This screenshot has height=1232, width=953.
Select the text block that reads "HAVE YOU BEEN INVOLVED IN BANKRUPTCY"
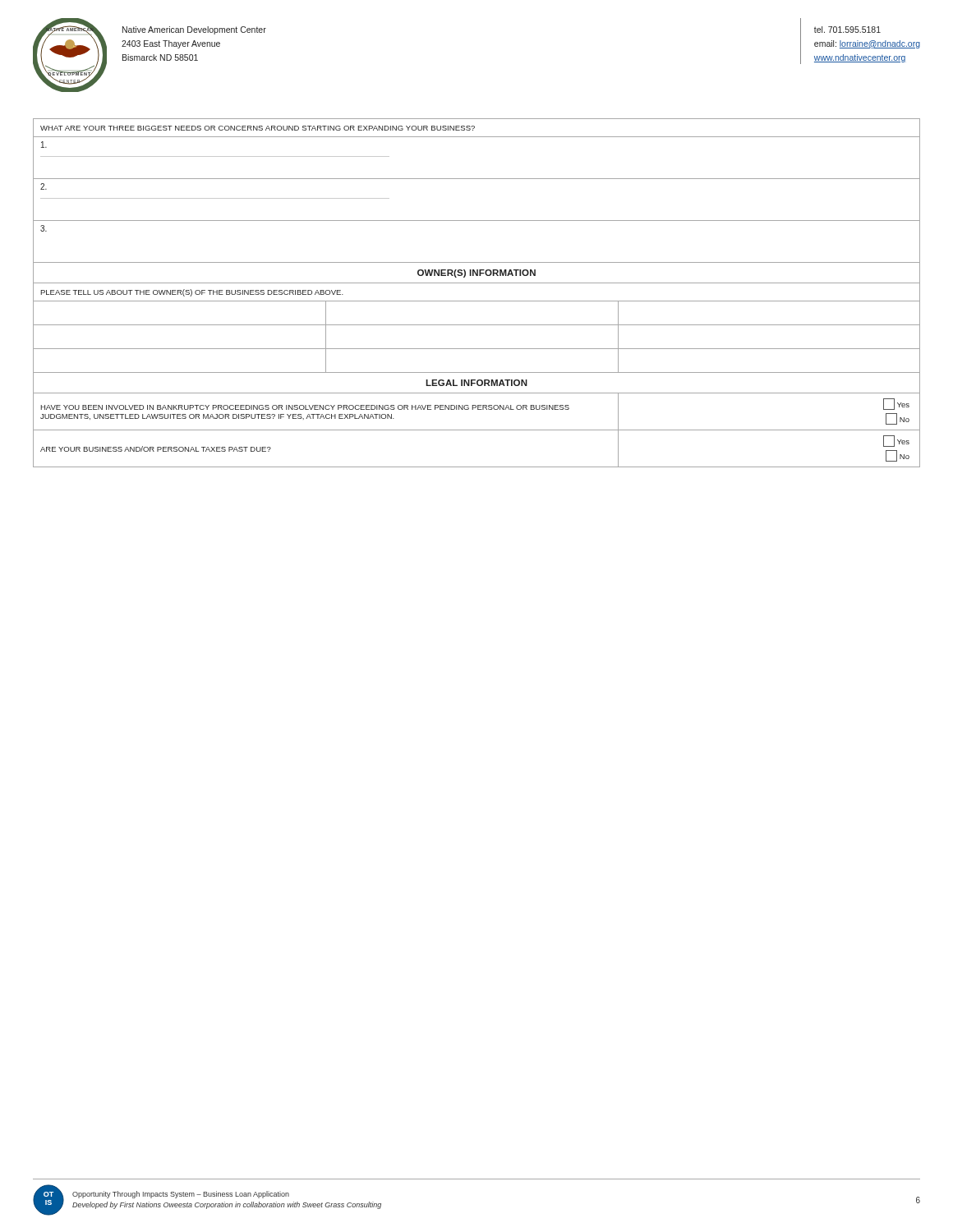pos(305,411)
